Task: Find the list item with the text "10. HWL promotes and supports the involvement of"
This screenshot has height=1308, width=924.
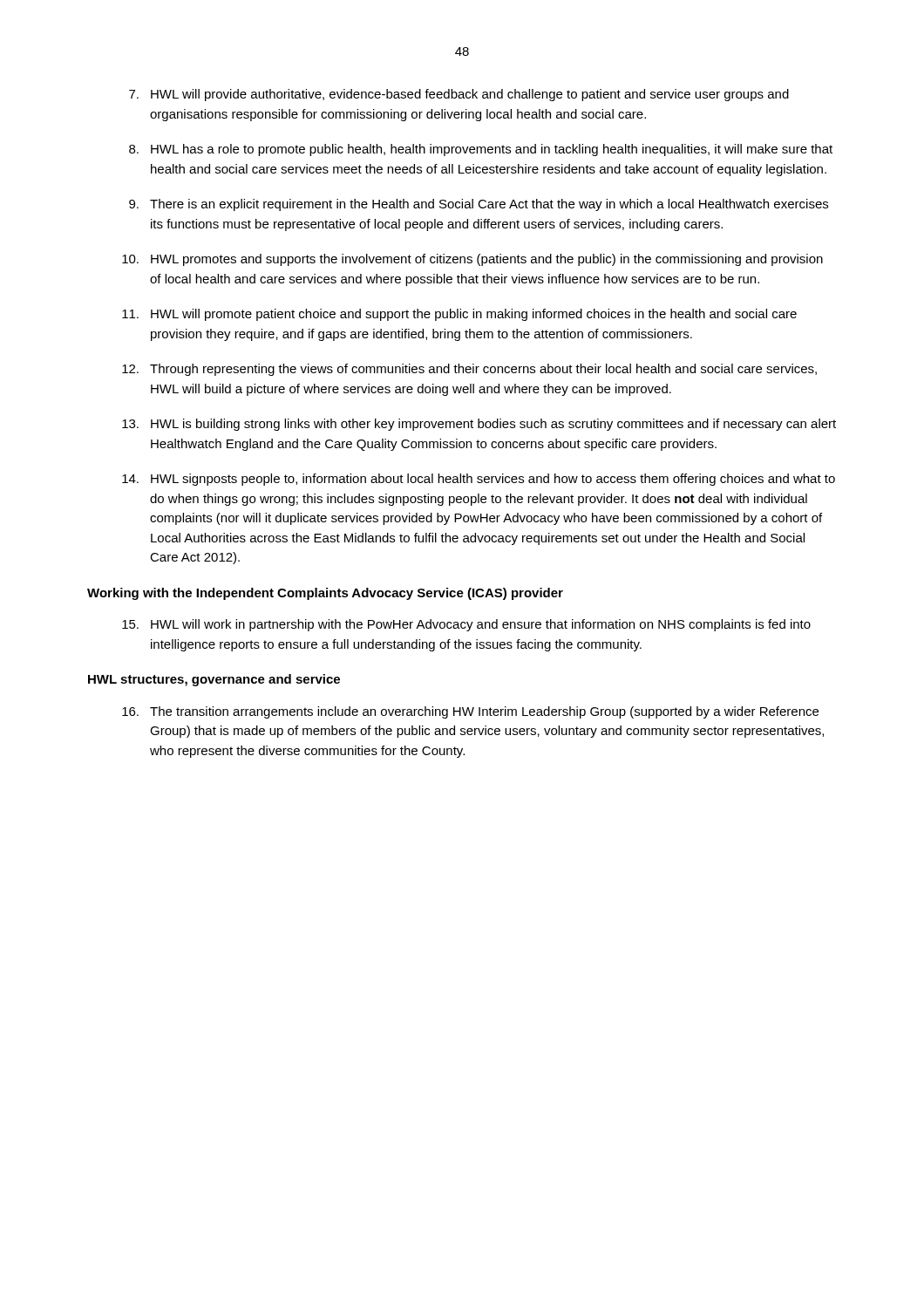Action: tap(462, 269)
